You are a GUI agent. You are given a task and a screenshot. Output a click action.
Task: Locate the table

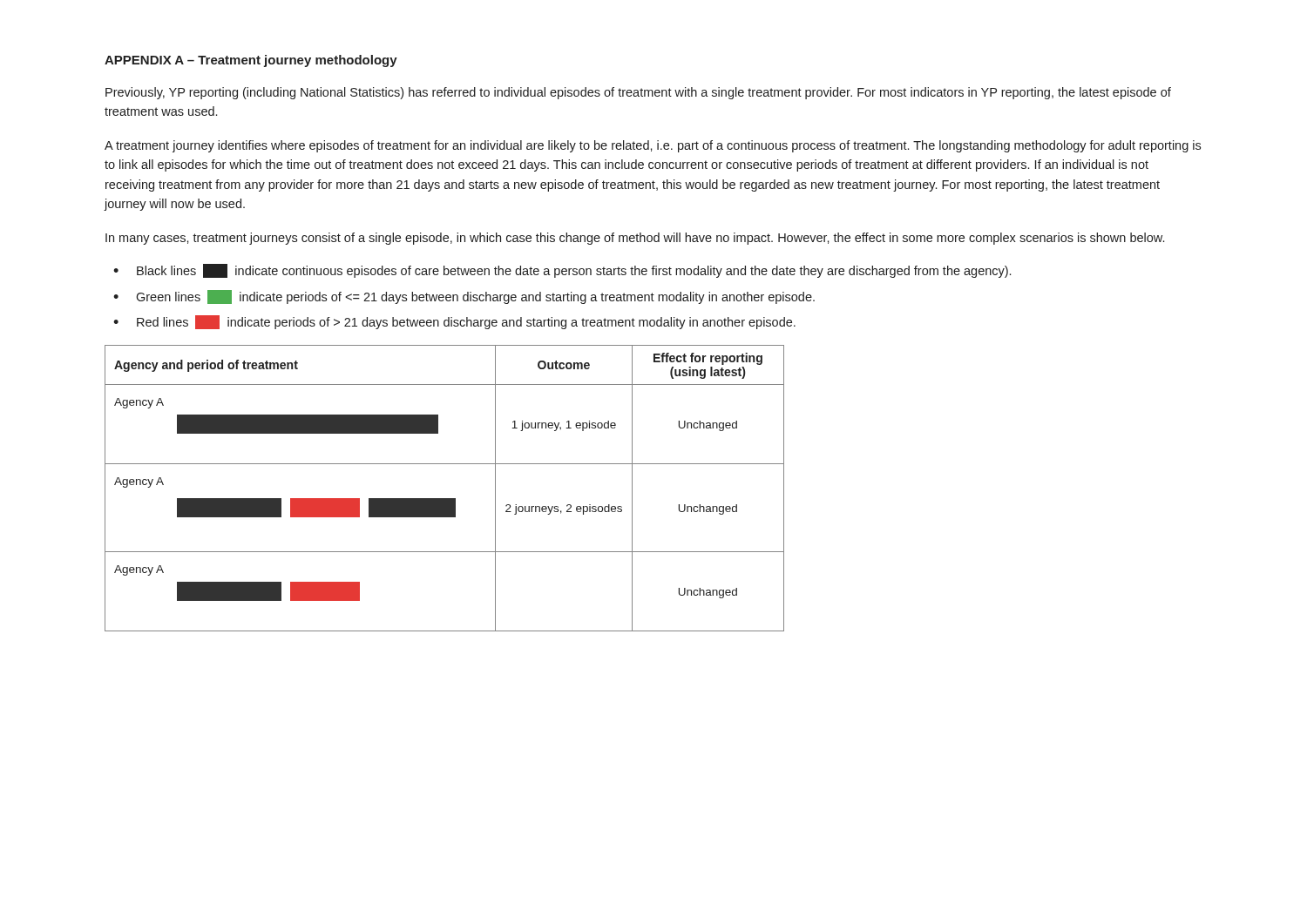pos(444,489)
